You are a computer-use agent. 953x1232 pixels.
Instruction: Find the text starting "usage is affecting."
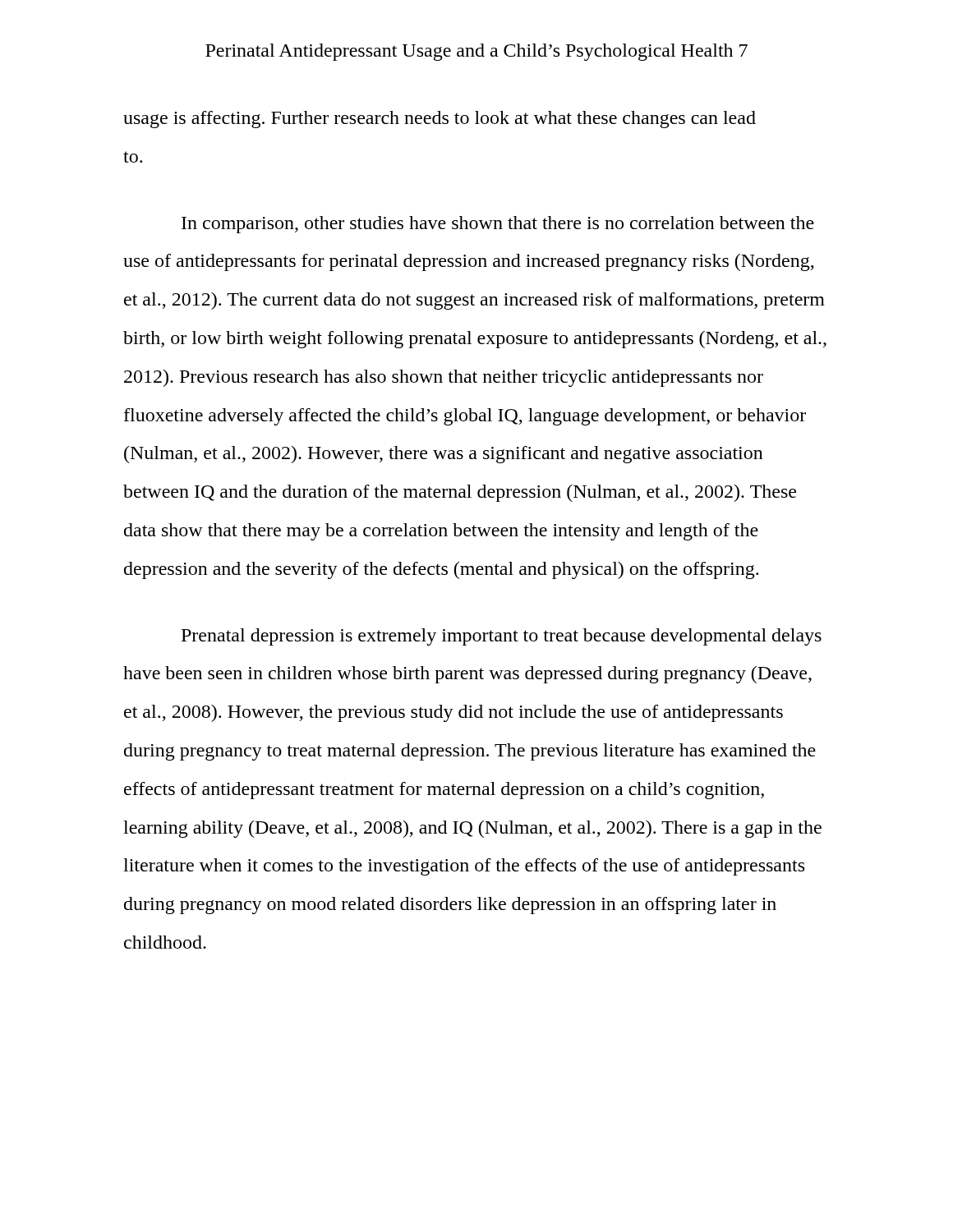pos(440,120)
